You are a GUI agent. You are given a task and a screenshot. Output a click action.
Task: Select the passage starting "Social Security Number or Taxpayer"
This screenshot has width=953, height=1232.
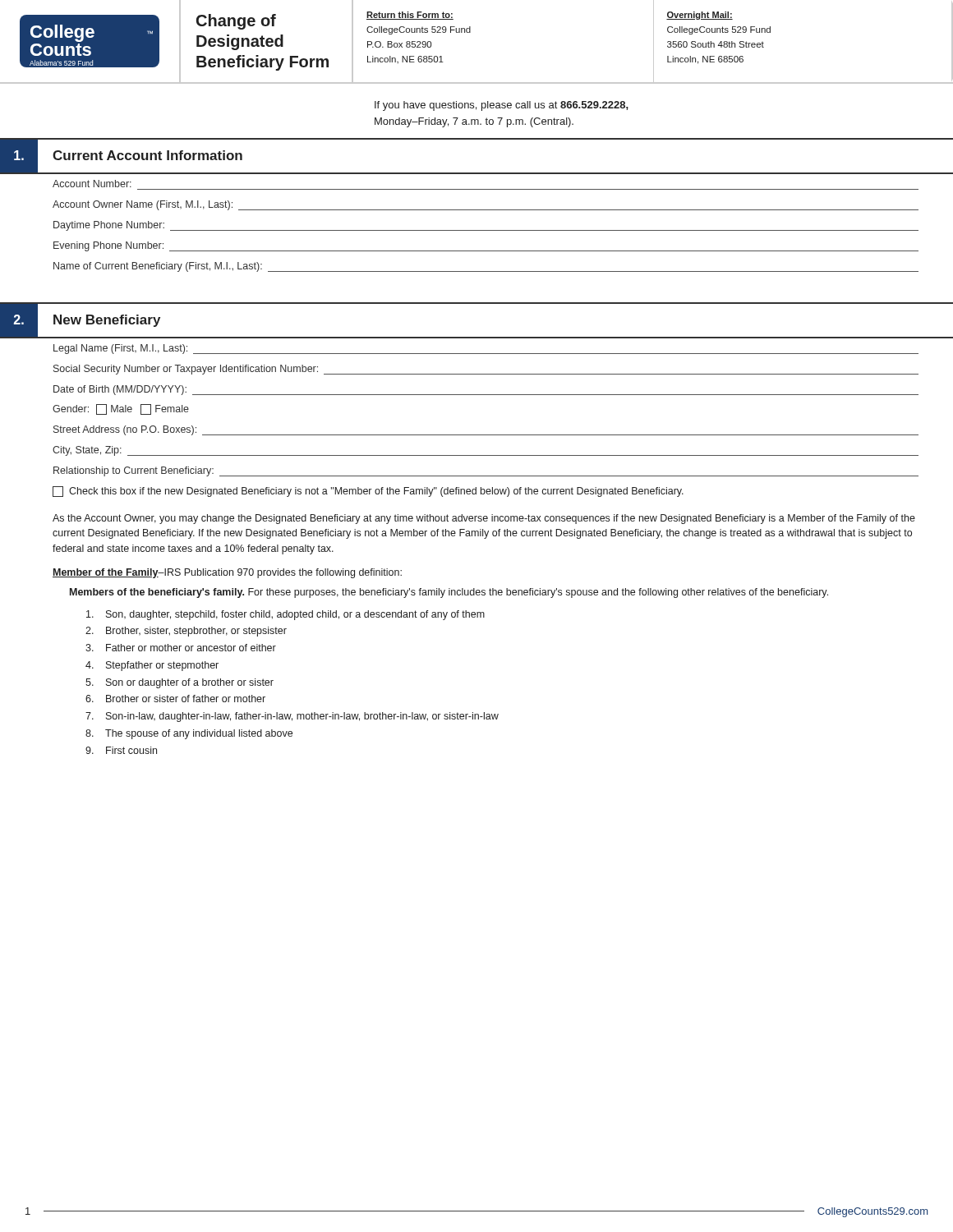pos(486,368)
